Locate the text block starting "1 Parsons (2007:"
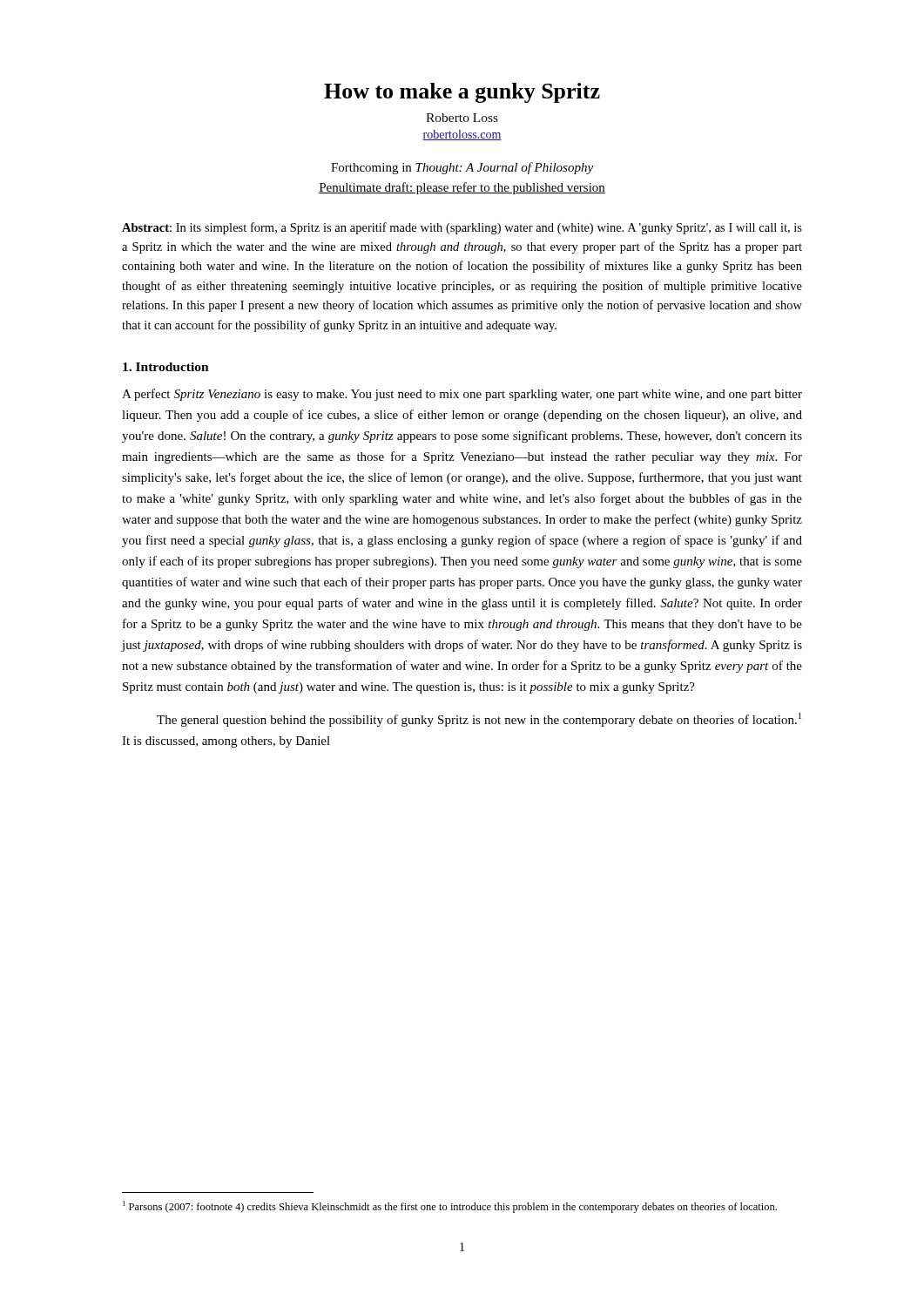This screenshot has width=924, height=1307. point(450,1206)
